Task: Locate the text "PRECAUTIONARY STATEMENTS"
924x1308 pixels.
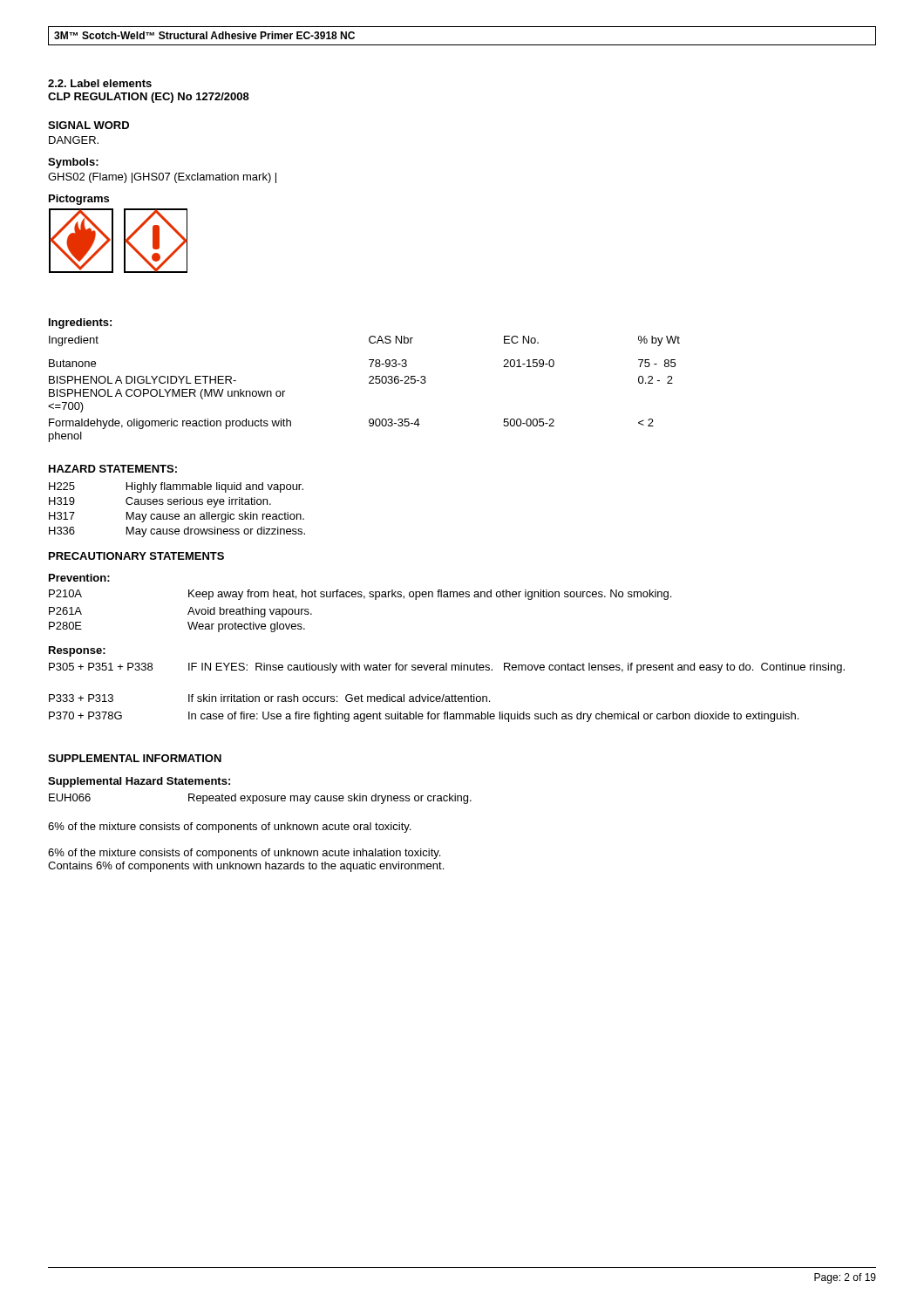Action: click(136, 556)
